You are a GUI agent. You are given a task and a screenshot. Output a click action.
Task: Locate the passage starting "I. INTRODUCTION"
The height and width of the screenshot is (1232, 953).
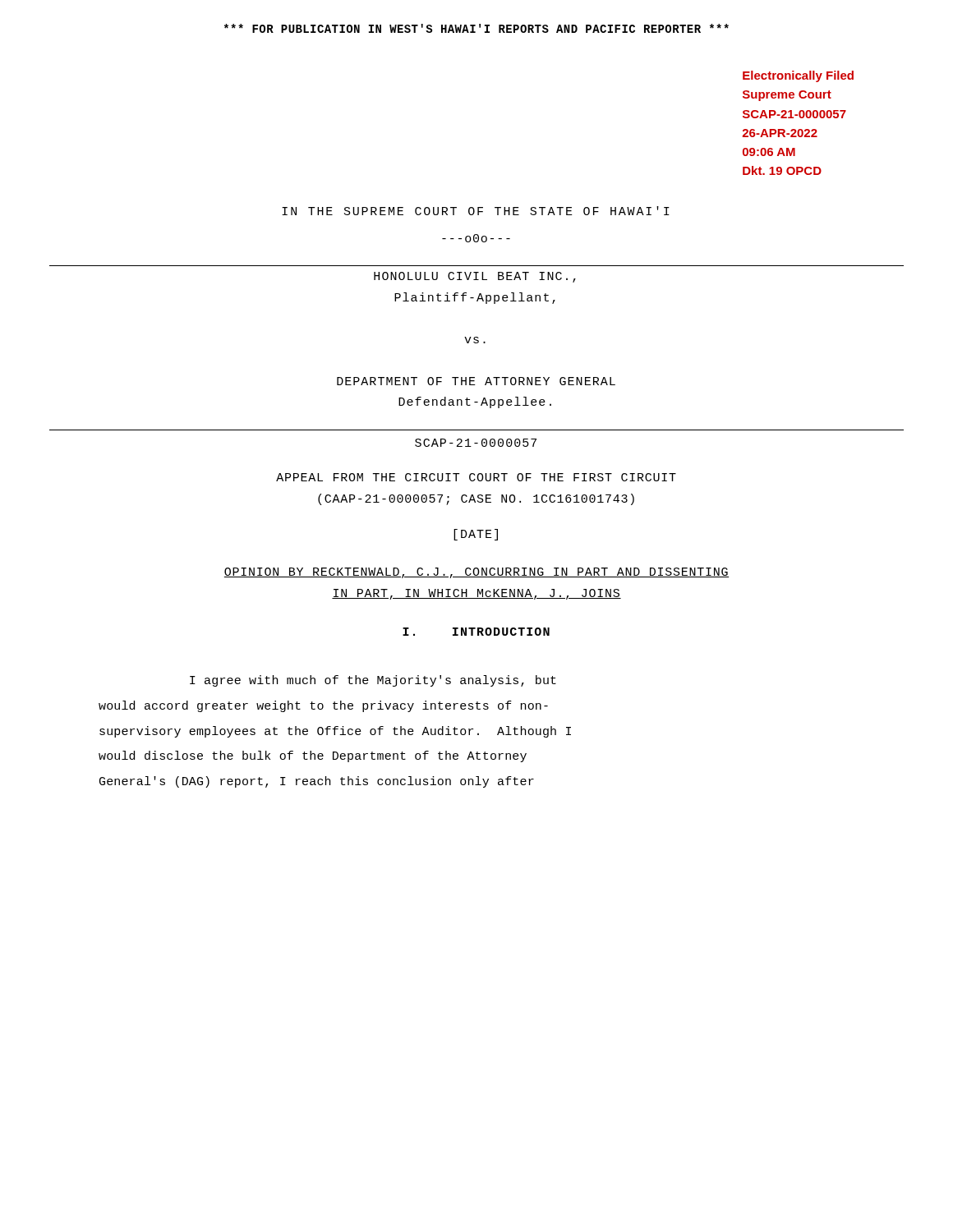[476, 633]
